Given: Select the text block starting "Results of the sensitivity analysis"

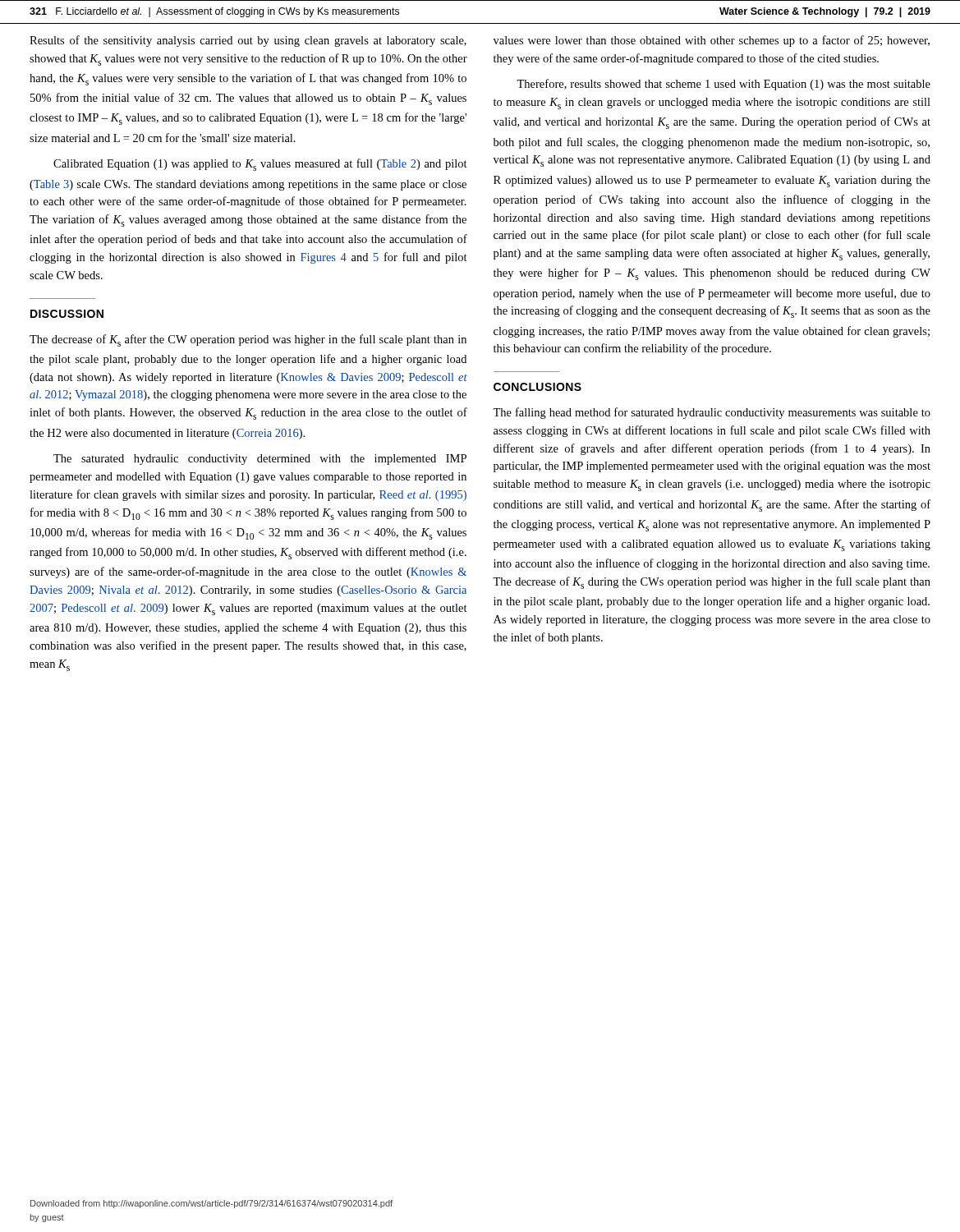Looking at the screenshot, I should pos(248,90).
